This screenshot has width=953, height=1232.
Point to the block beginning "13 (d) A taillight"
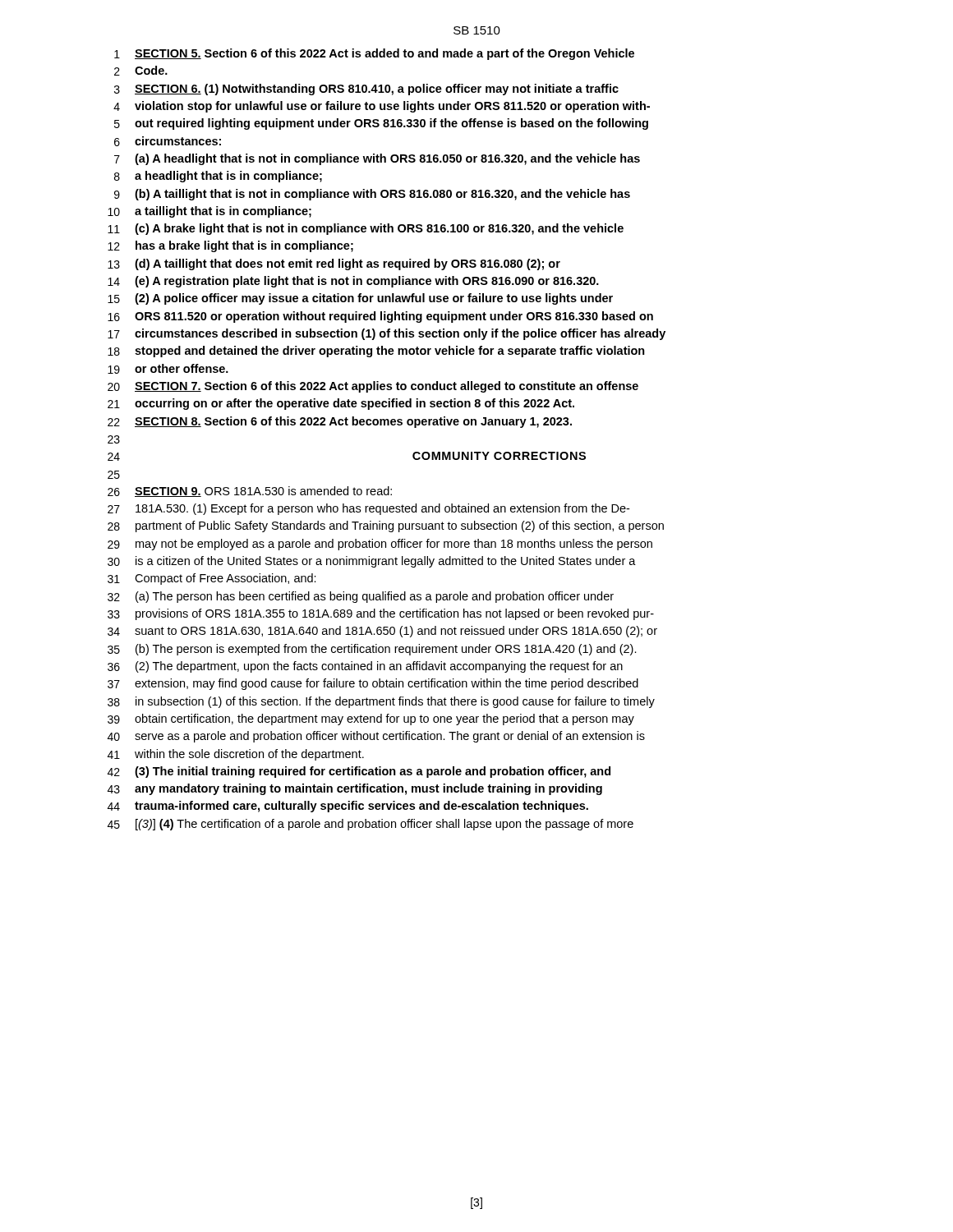[476, 264]
